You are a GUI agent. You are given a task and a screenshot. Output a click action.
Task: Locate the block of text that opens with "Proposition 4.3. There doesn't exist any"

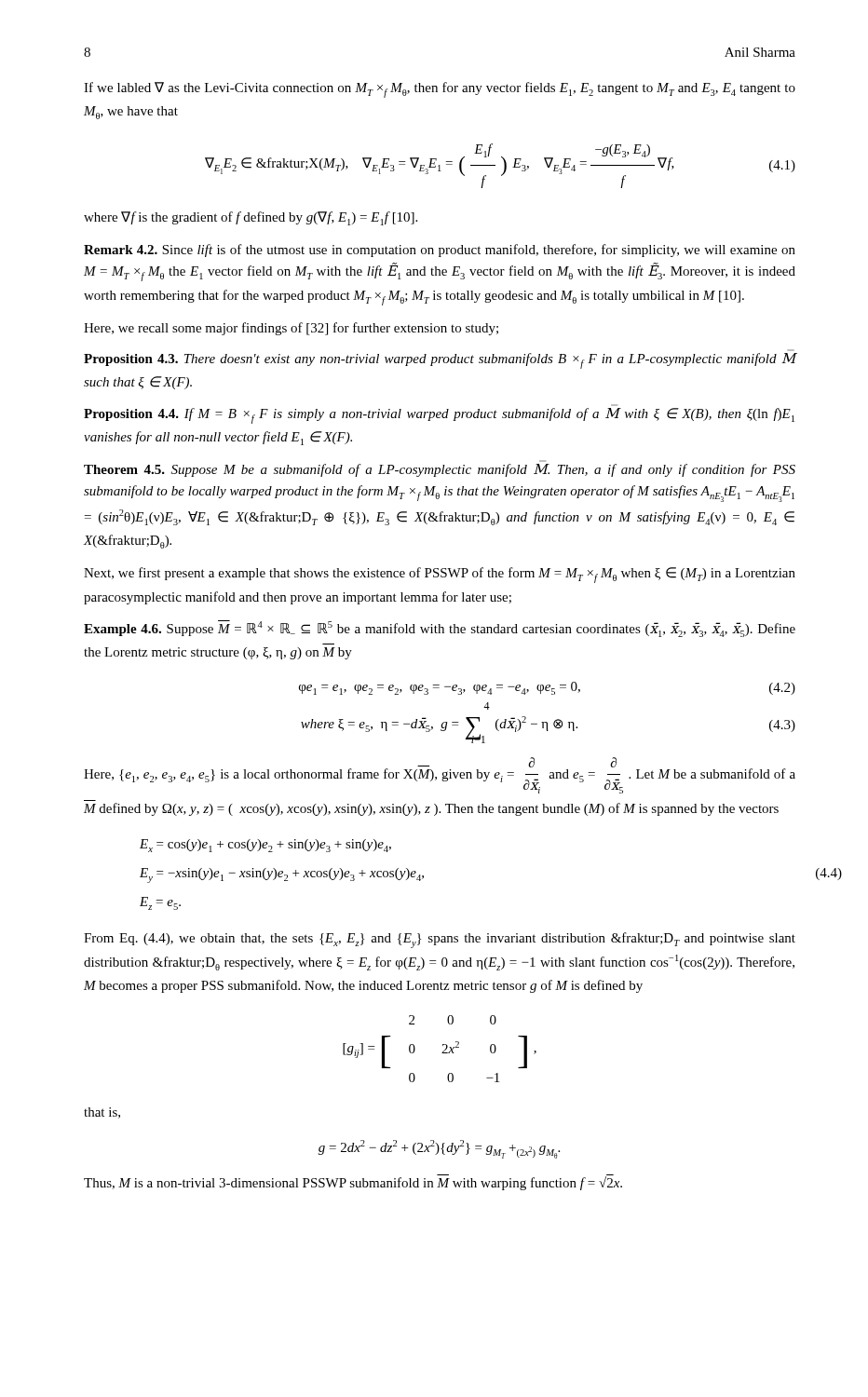pyautogui.click(x=440, y=371)
